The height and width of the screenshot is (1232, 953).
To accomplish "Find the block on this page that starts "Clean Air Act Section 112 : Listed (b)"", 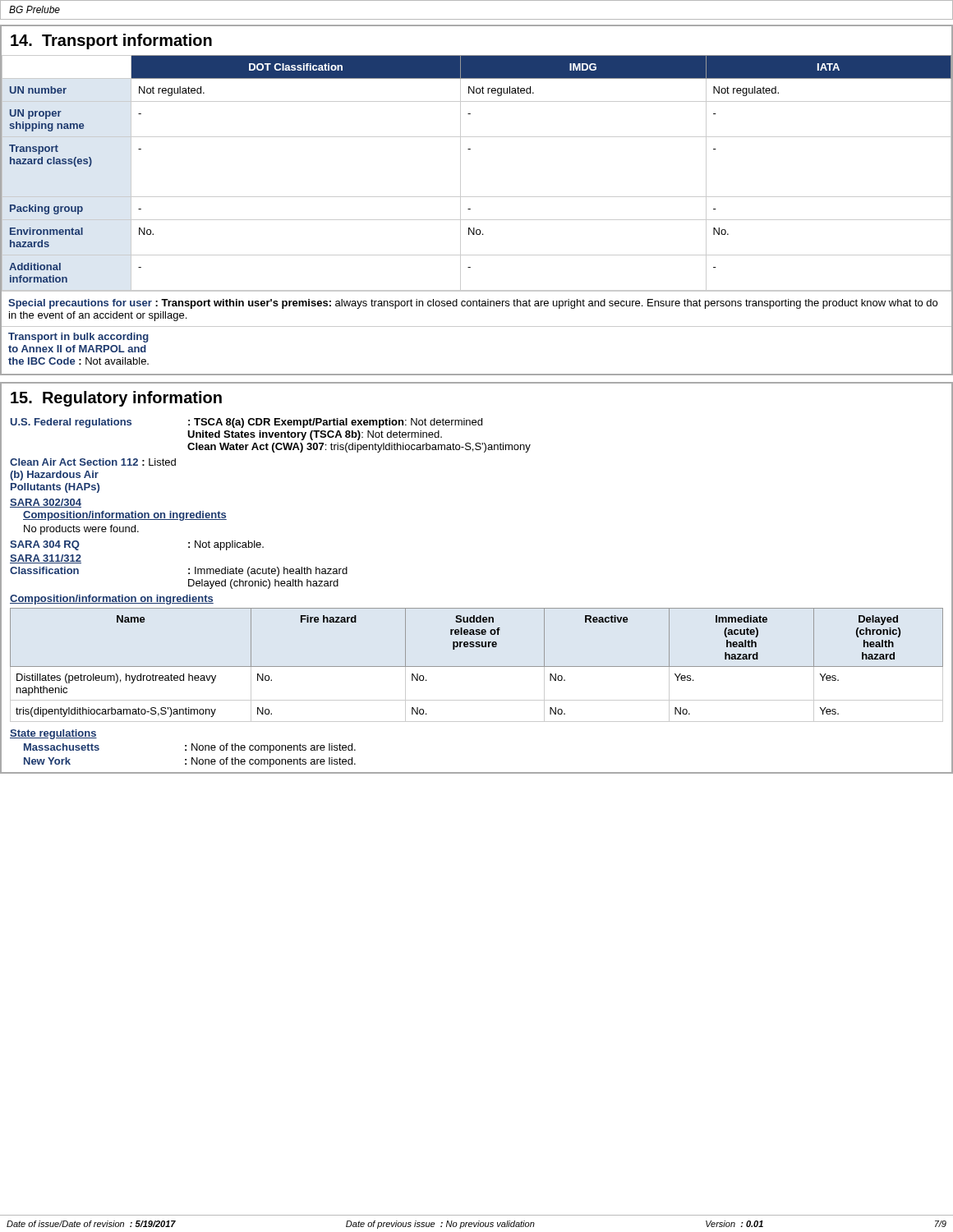I will tap(96, 474).
